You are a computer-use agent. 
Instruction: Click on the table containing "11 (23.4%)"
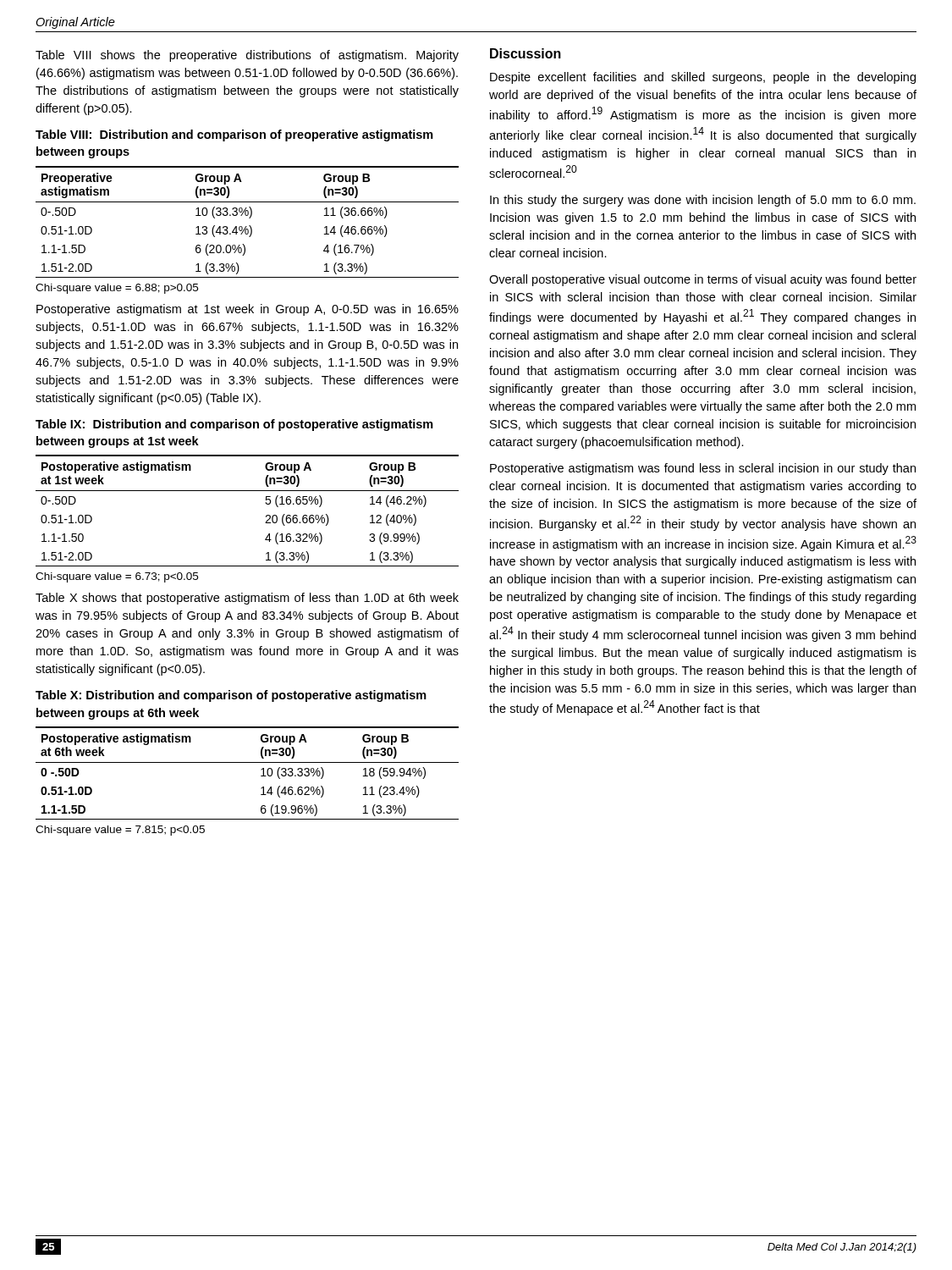[247, 773]
